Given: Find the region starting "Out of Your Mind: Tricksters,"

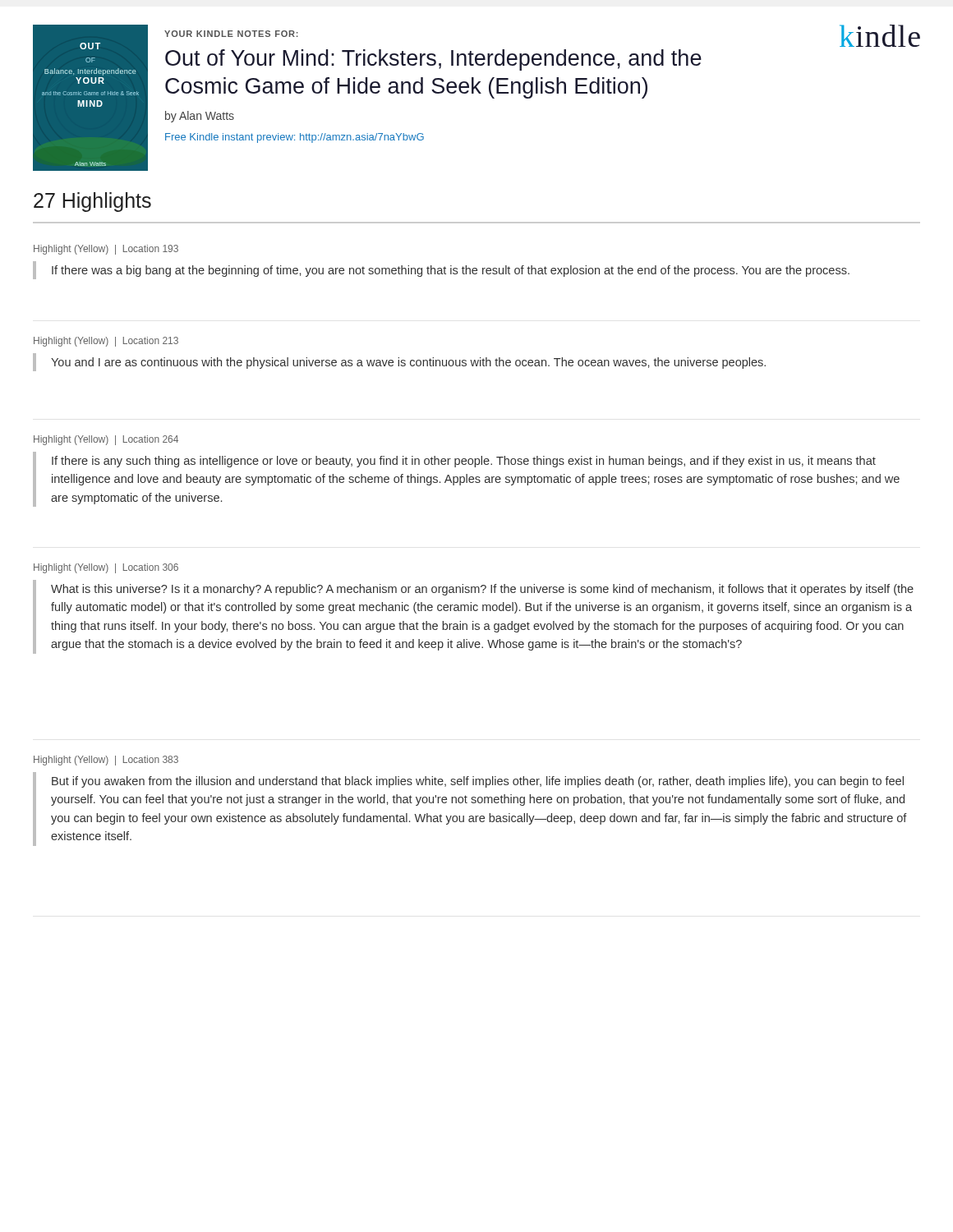Looking at the screenshot, I should 433,72.
